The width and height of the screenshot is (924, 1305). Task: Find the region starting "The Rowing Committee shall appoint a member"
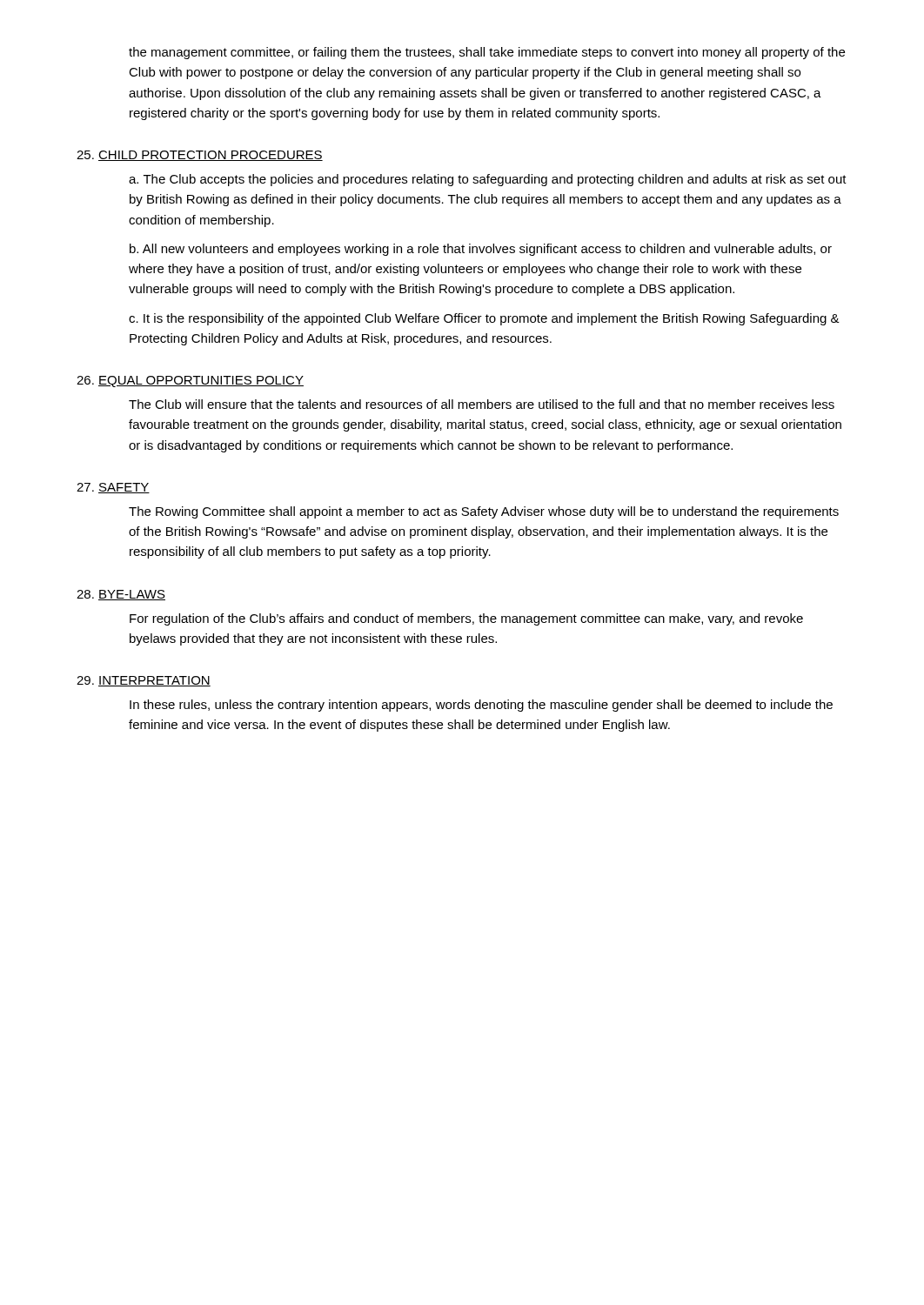[488, 531]
